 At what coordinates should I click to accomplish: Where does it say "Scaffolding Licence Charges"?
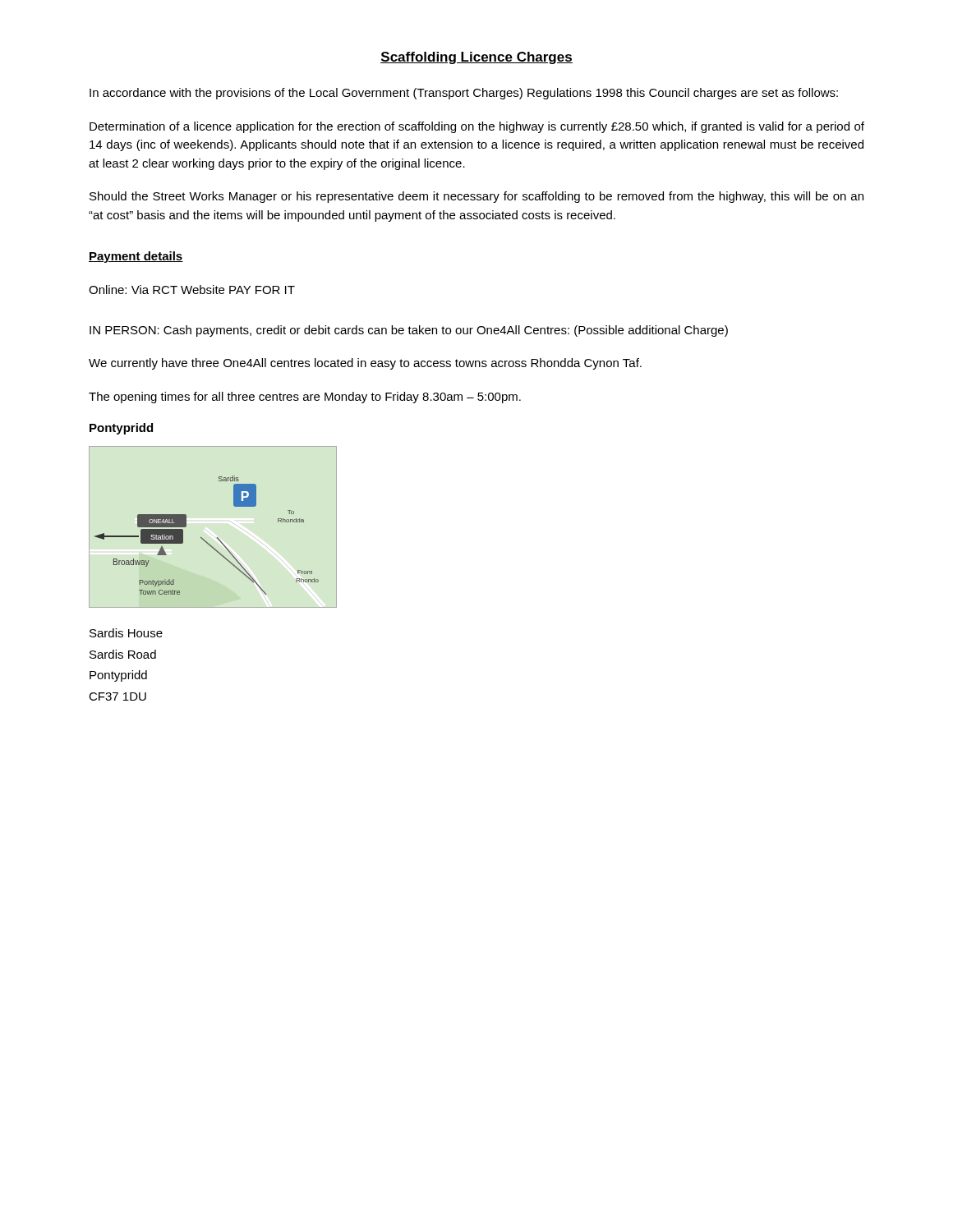point(476,57)
